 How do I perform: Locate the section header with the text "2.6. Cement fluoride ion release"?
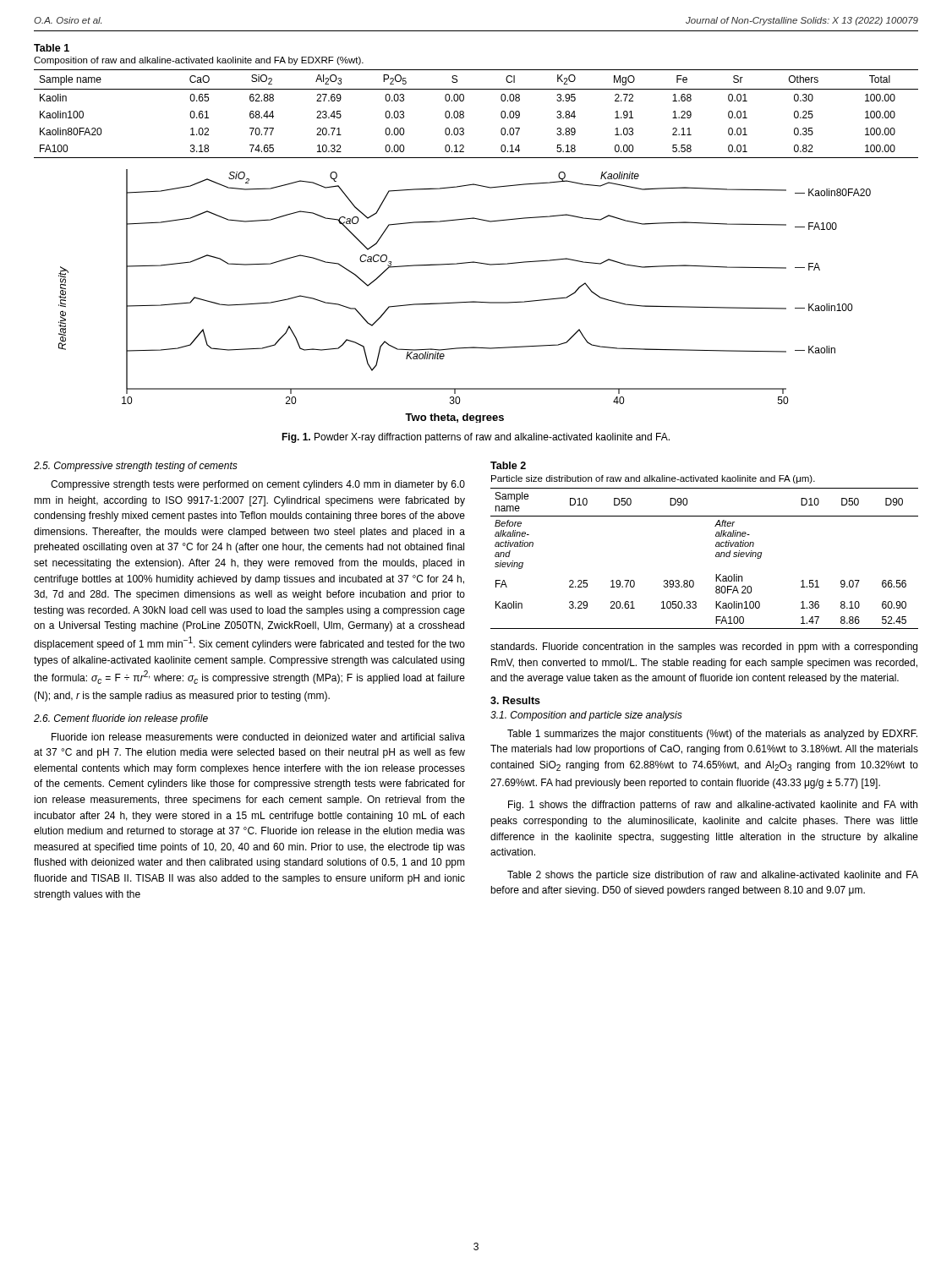121,718
